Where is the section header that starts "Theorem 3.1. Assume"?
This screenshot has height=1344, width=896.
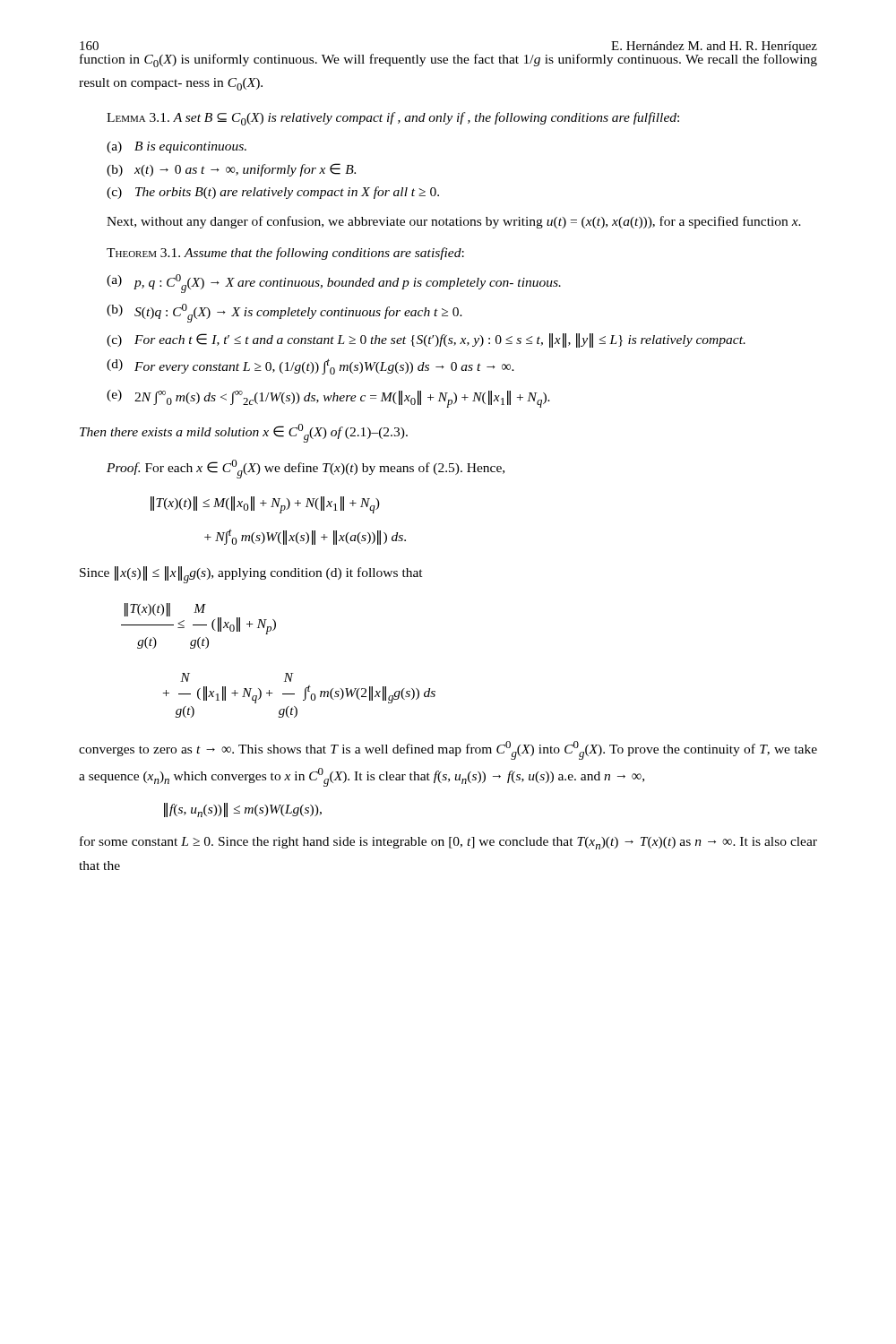(462, 253)
